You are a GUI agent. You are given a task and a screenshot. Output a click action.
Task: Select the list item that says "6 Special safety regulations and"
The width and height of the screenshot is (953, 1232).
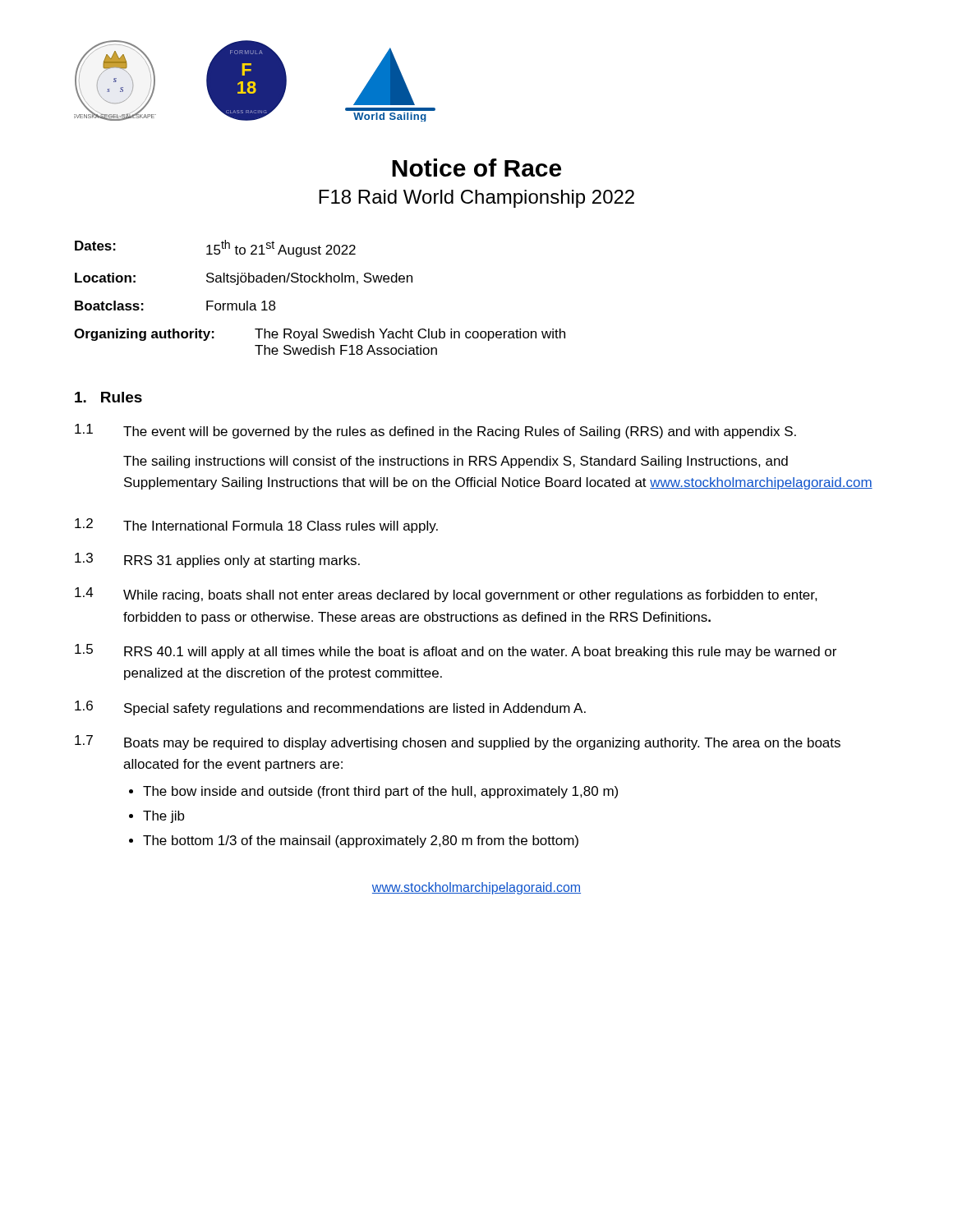pyautogui.click(x=476, y=709)
